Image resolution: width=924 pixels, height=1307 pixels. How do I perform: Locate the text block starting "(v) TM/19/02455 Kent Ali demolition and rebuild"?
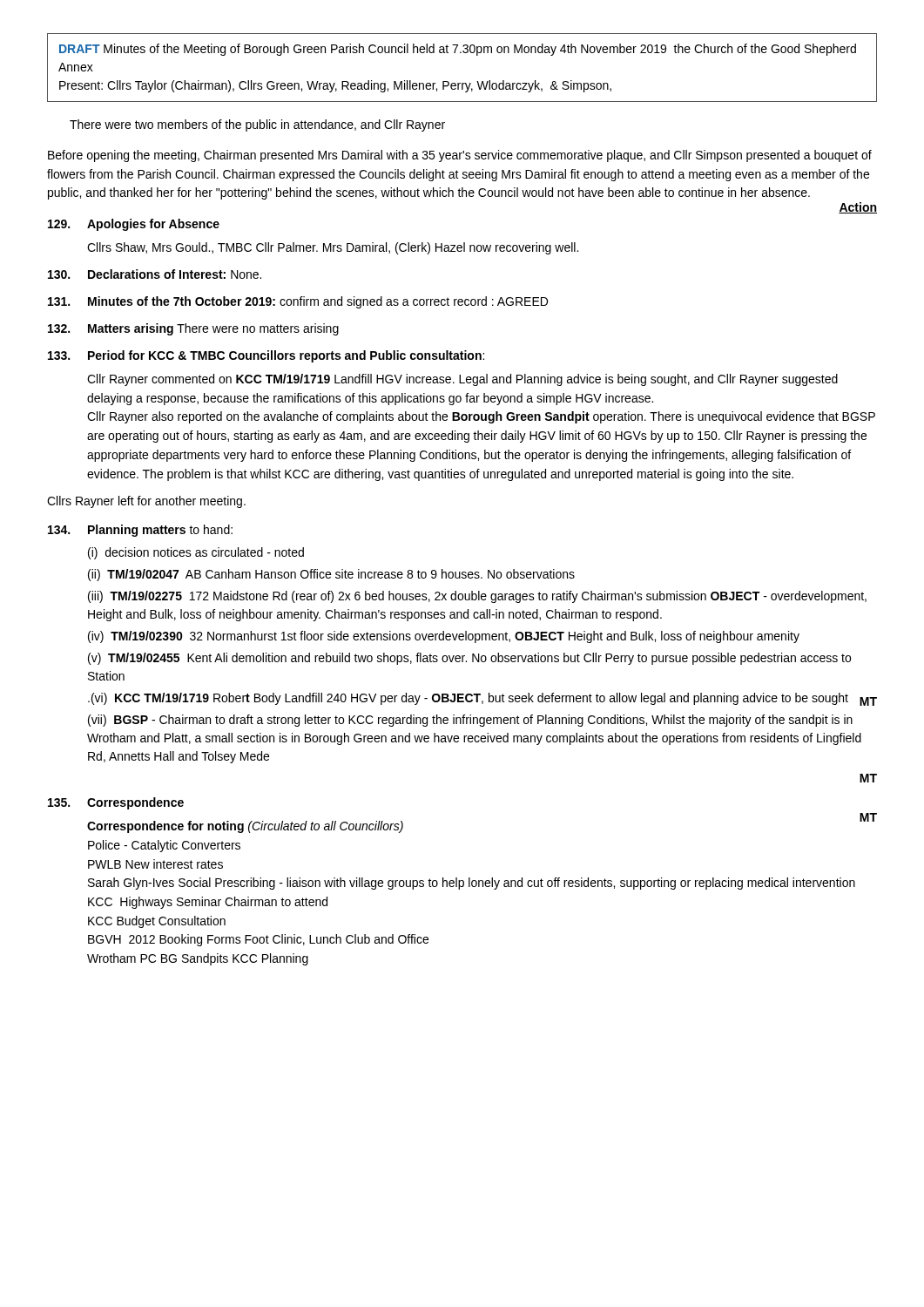pos(469,667)
